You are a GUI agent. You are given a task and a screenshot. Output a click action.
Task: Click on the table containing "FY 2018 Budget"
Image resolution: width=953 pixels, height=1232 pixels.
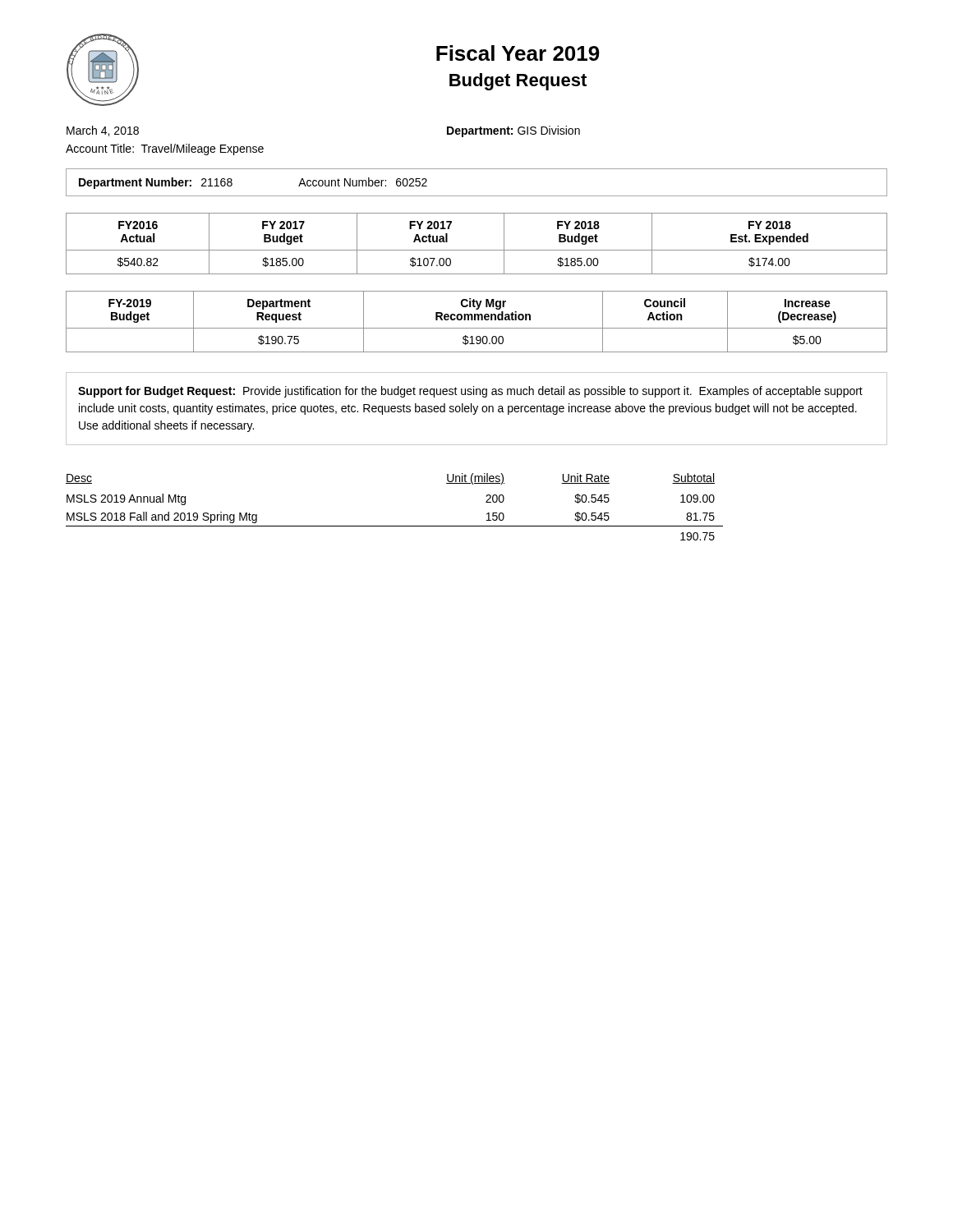coord(476,244)
